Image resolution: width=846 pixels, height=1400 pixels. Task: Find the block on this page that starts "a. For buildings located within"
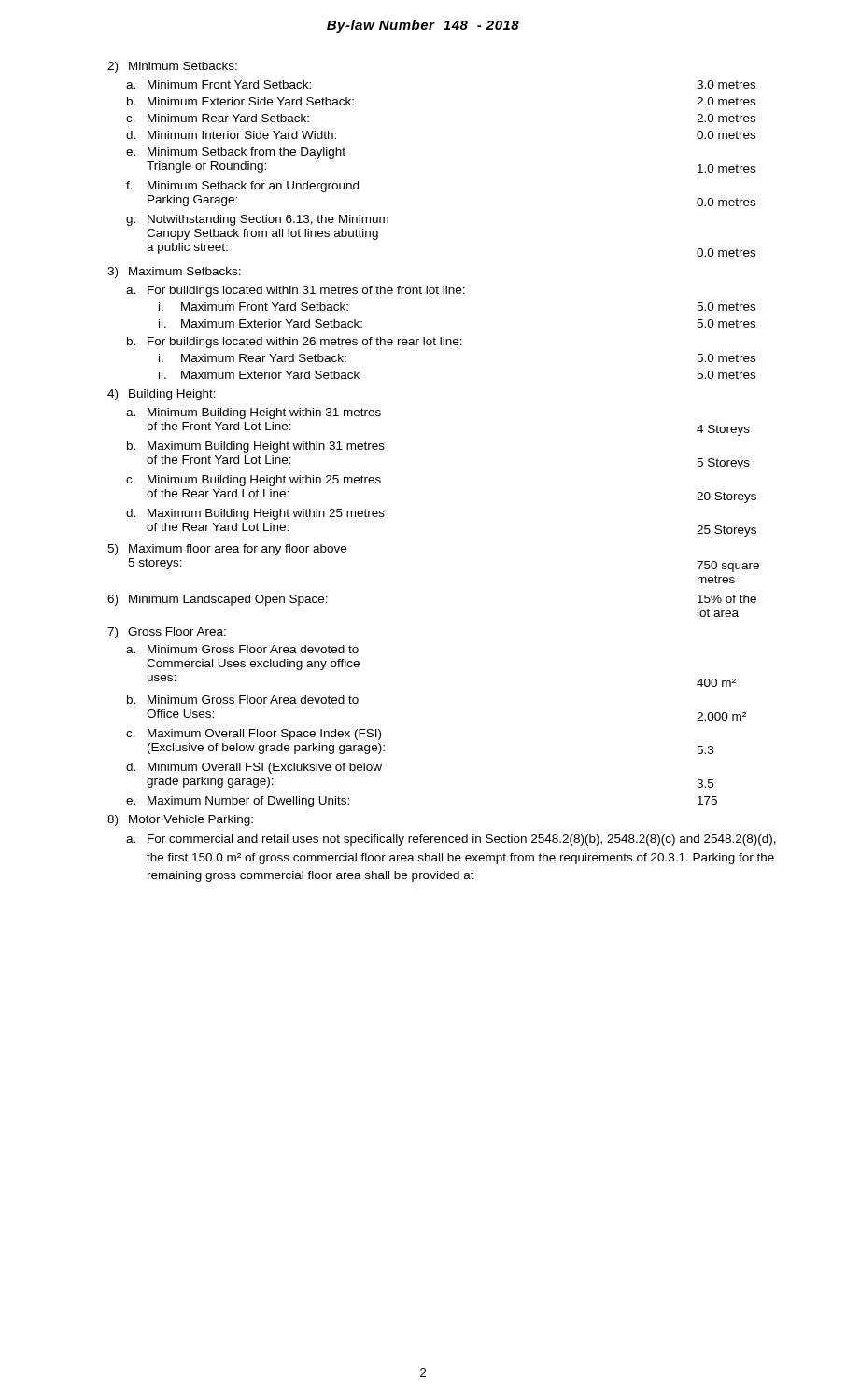(x=296, y=290)
